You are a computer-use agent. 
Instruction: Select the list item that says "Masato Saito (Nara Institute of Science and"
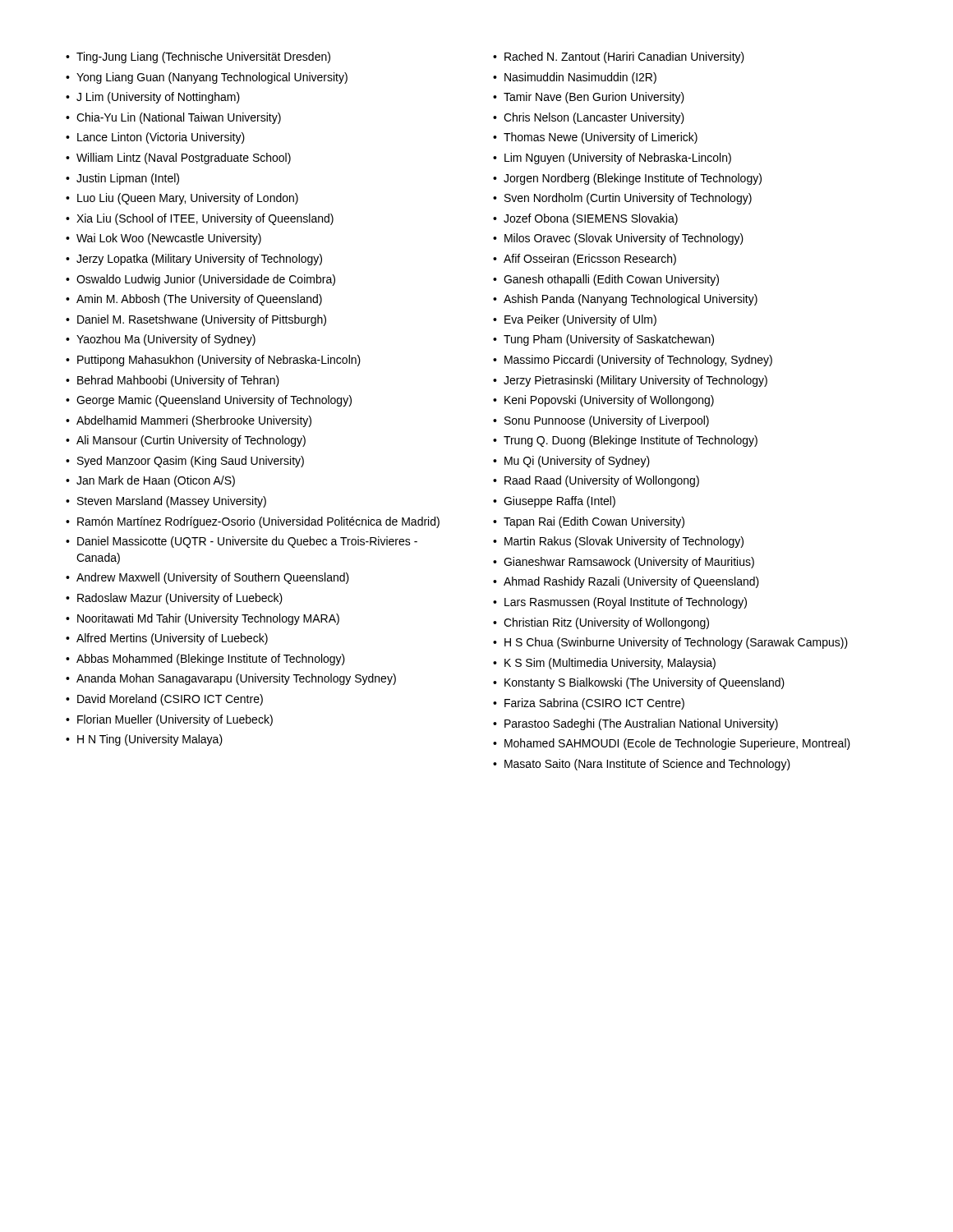(647, 764)
